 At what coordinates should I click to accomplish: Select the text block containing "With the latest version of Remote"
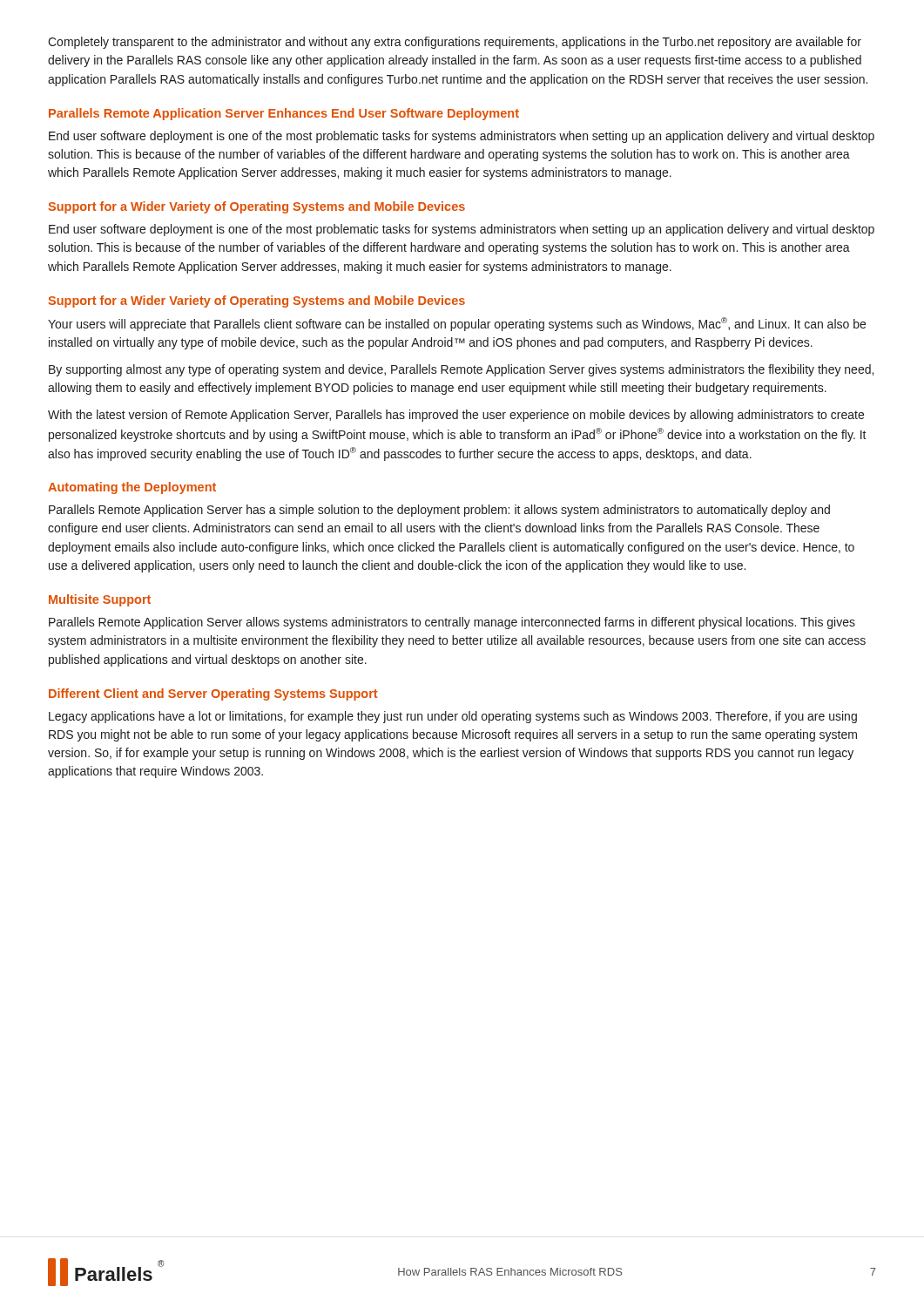coord(457,434)
